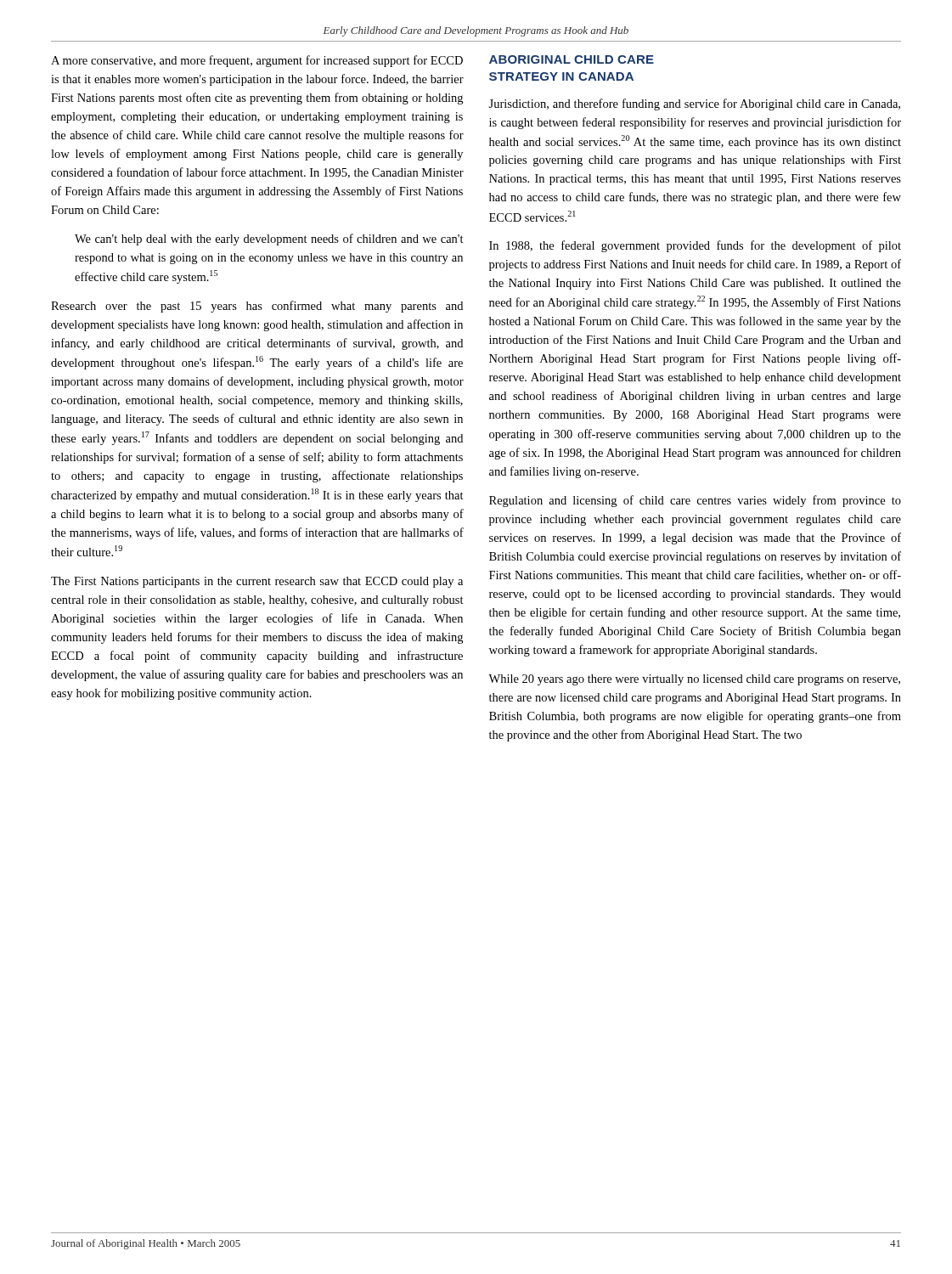
Task: Select the section header containing "ABORIGINAL CHILD CARESTRATEGY IN CANADA"
Action: (572, 59)
